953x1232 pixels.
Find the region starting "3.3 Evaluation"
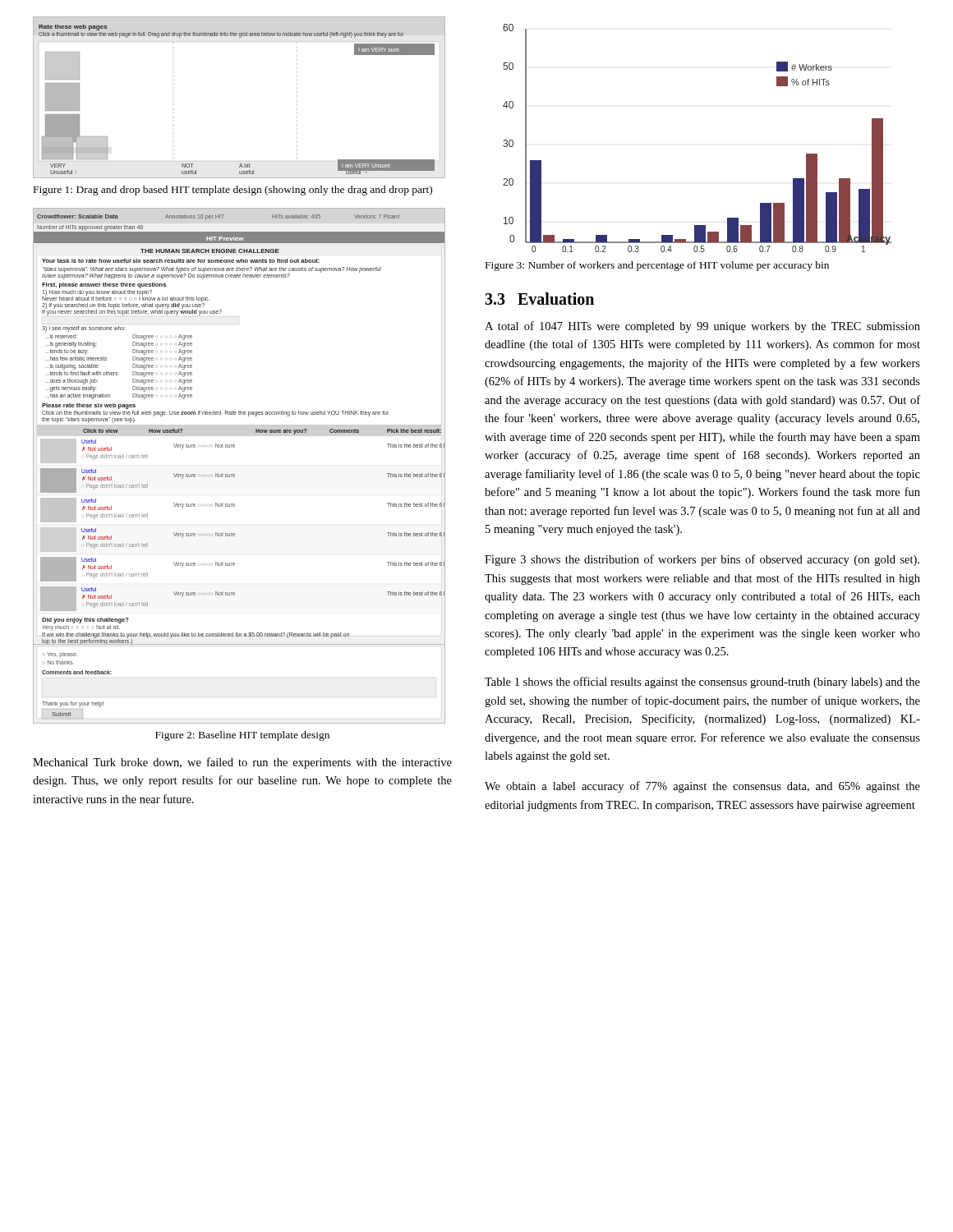pos(539,299)
